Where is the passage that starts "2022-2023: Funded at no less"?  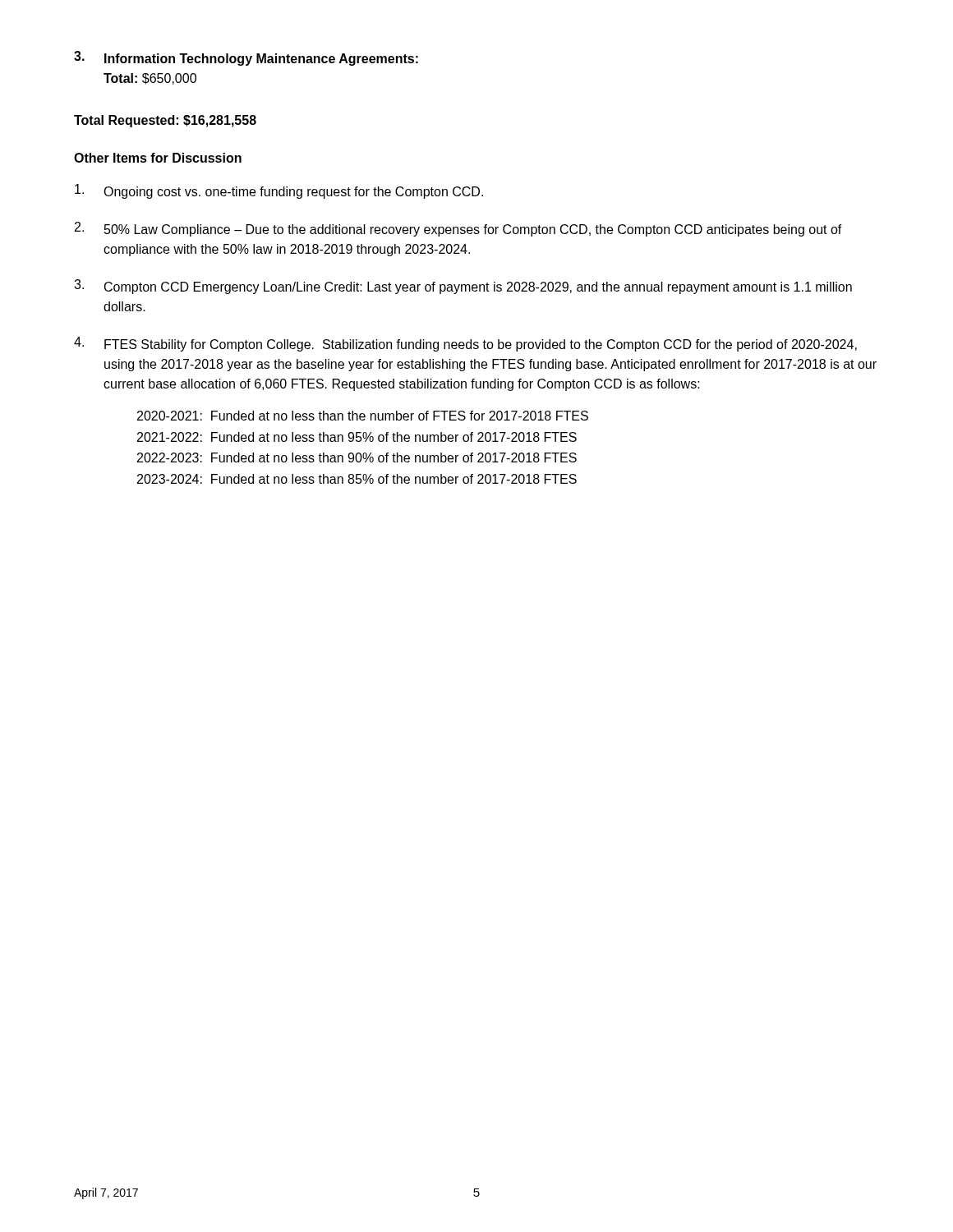[357, 458]
